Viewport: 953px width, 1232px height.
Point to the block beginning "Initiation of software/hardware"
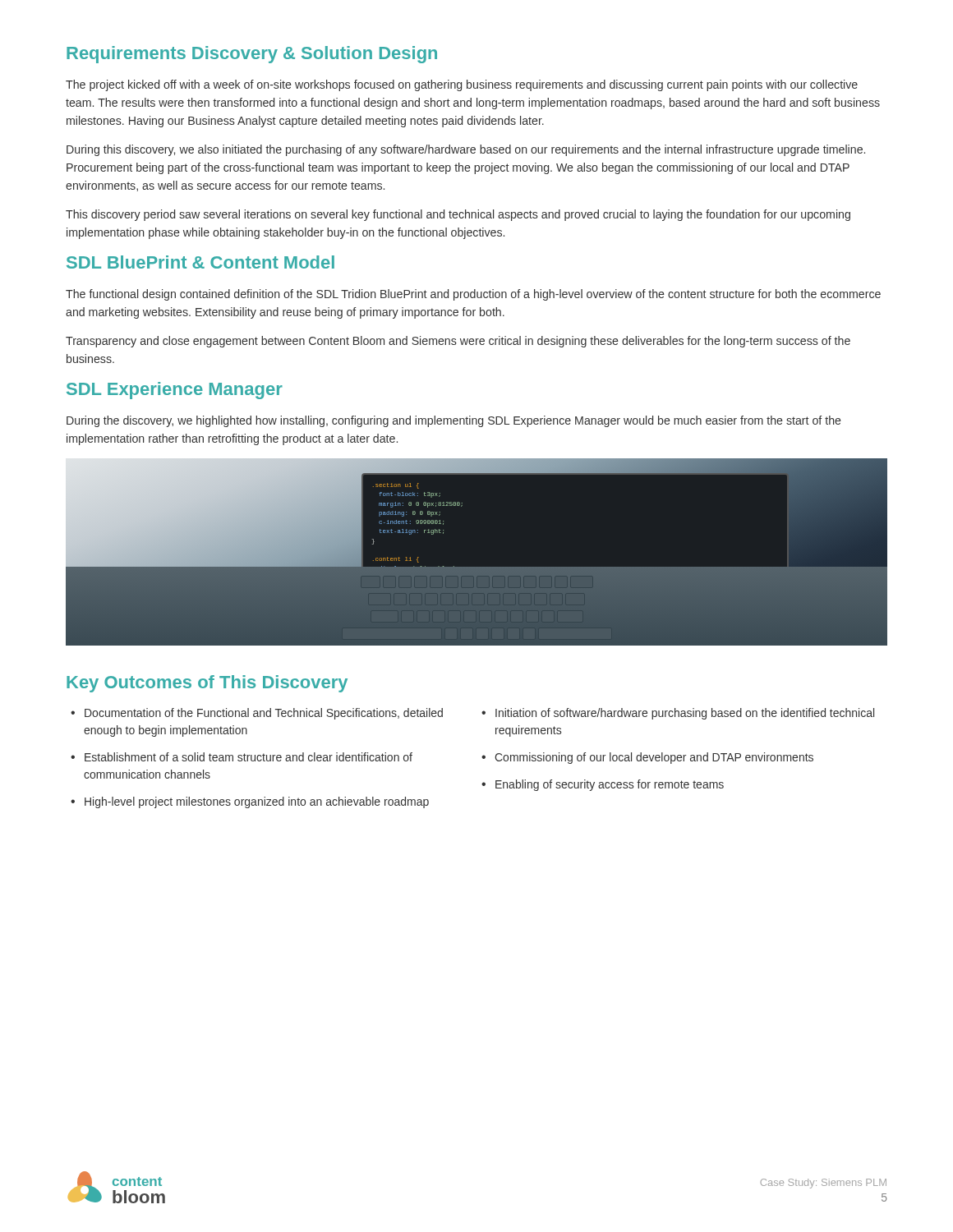[685, 722]
